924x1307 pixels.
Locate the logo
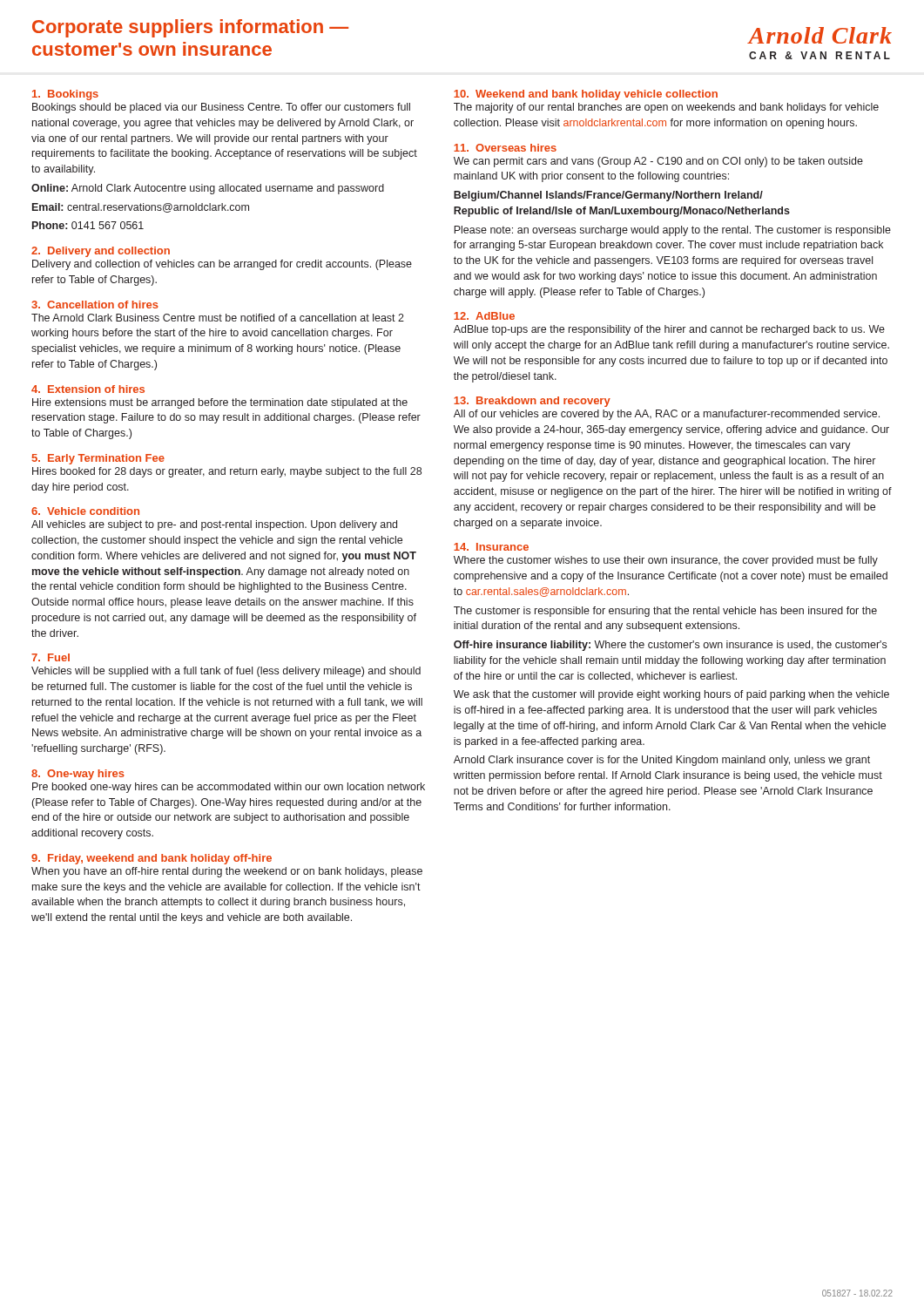[x=821, y=42]
